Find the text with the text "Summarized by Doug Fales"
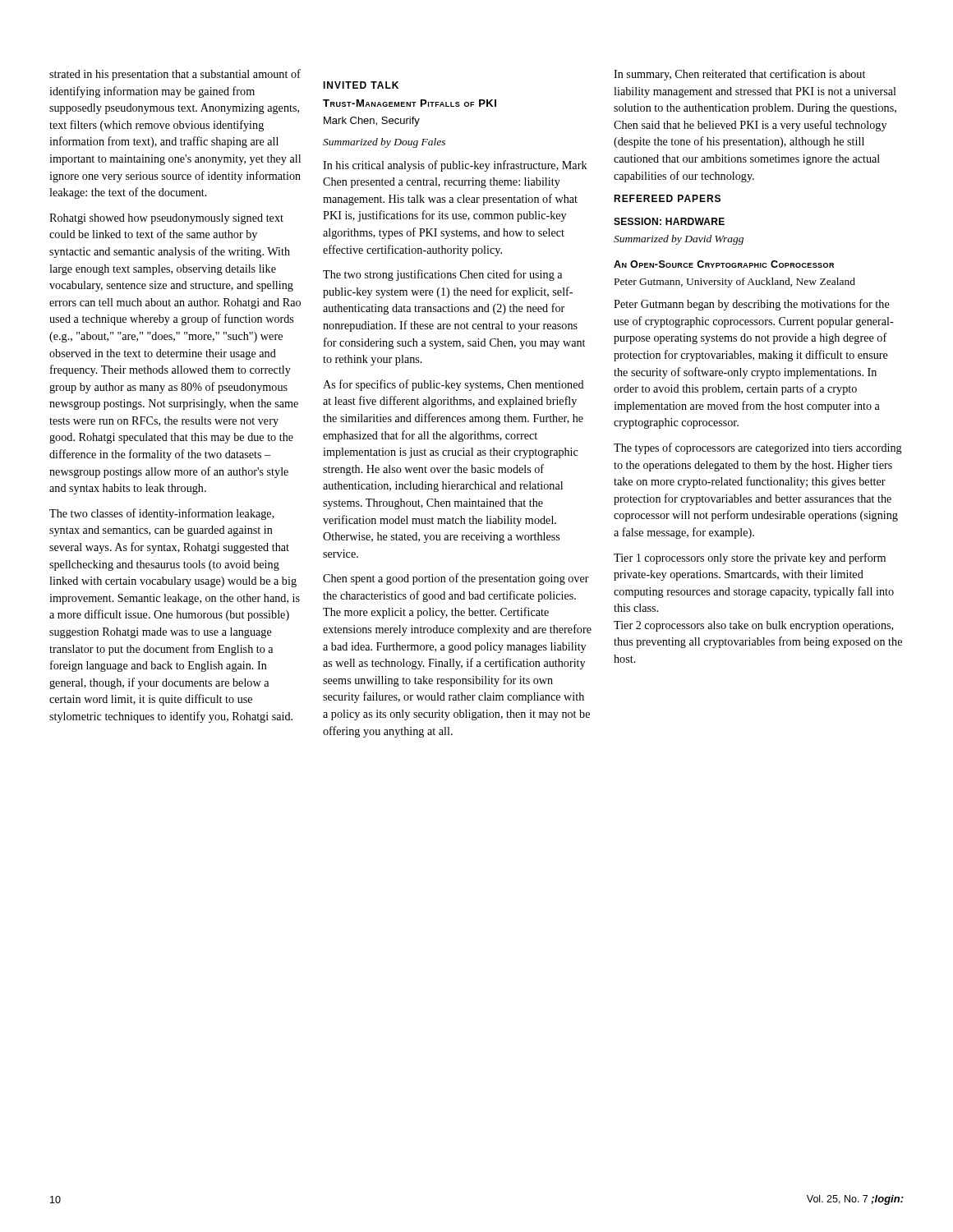The image size is (953, 1232). (x=384, y=143)
